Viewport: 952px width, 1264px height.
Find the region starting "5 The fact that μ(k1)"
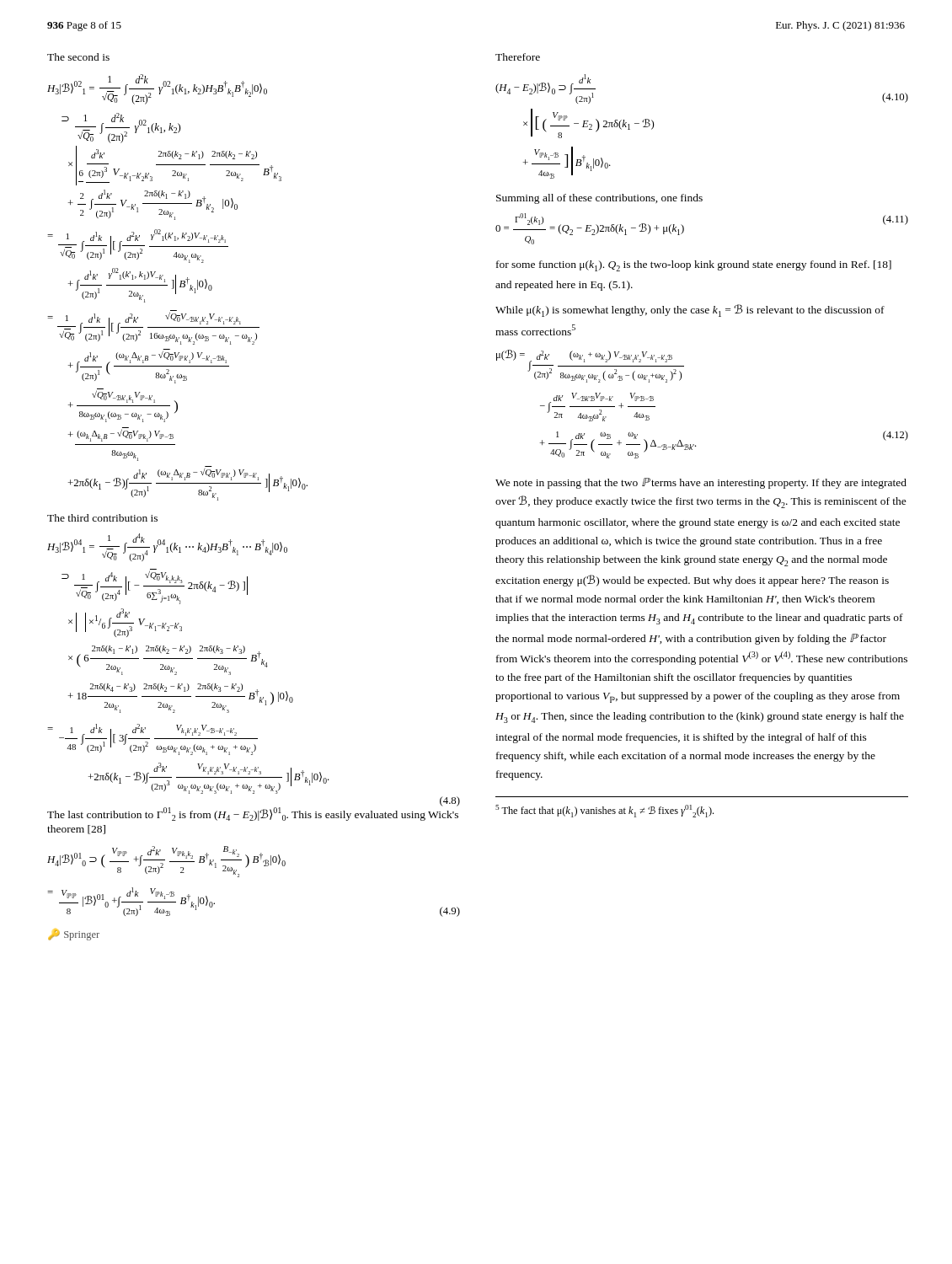click(605, 811)
